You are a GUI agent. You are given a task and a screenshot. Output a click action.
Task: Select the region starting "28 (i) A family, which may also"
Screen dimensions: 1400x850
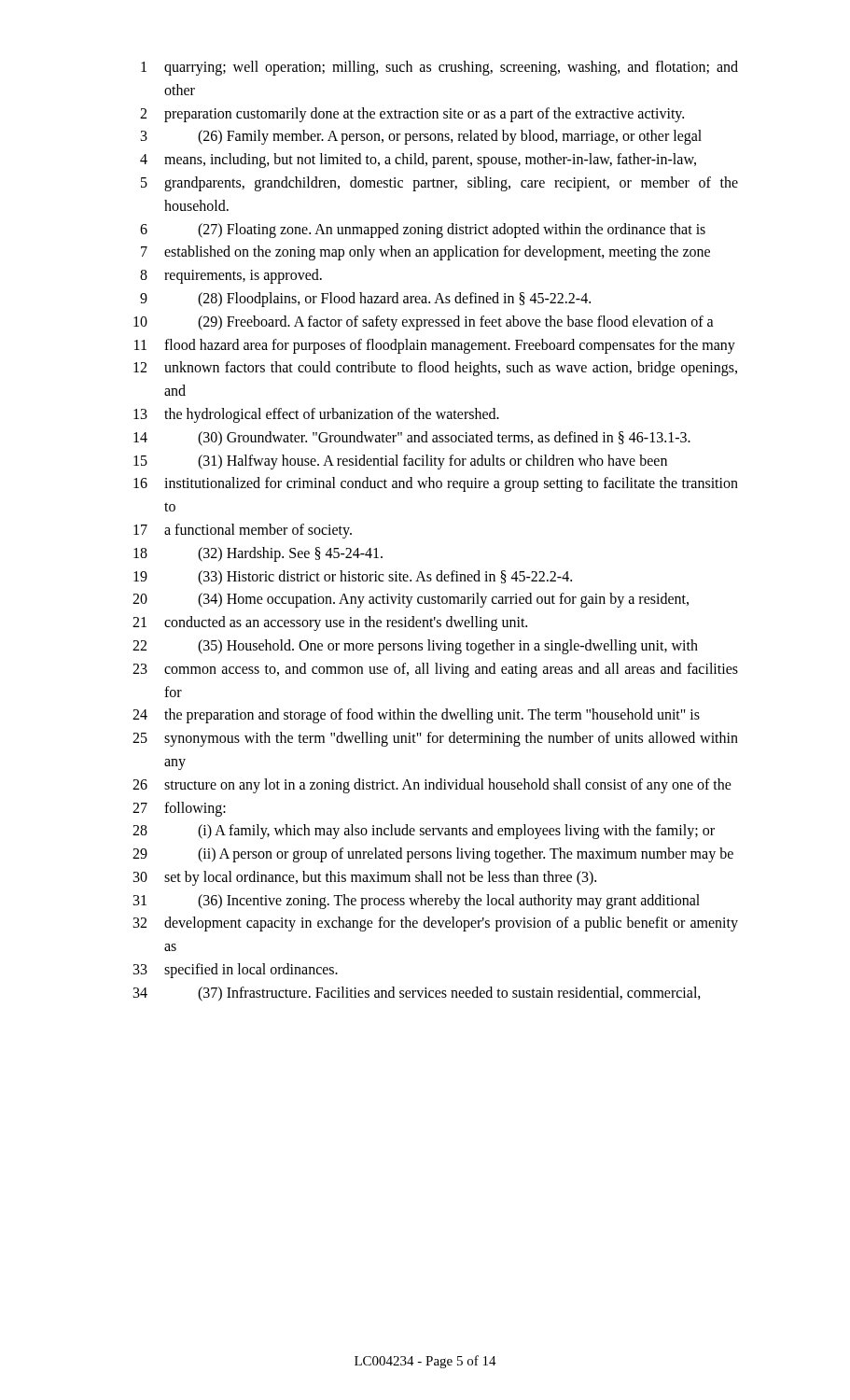click(x=425, y=831)
